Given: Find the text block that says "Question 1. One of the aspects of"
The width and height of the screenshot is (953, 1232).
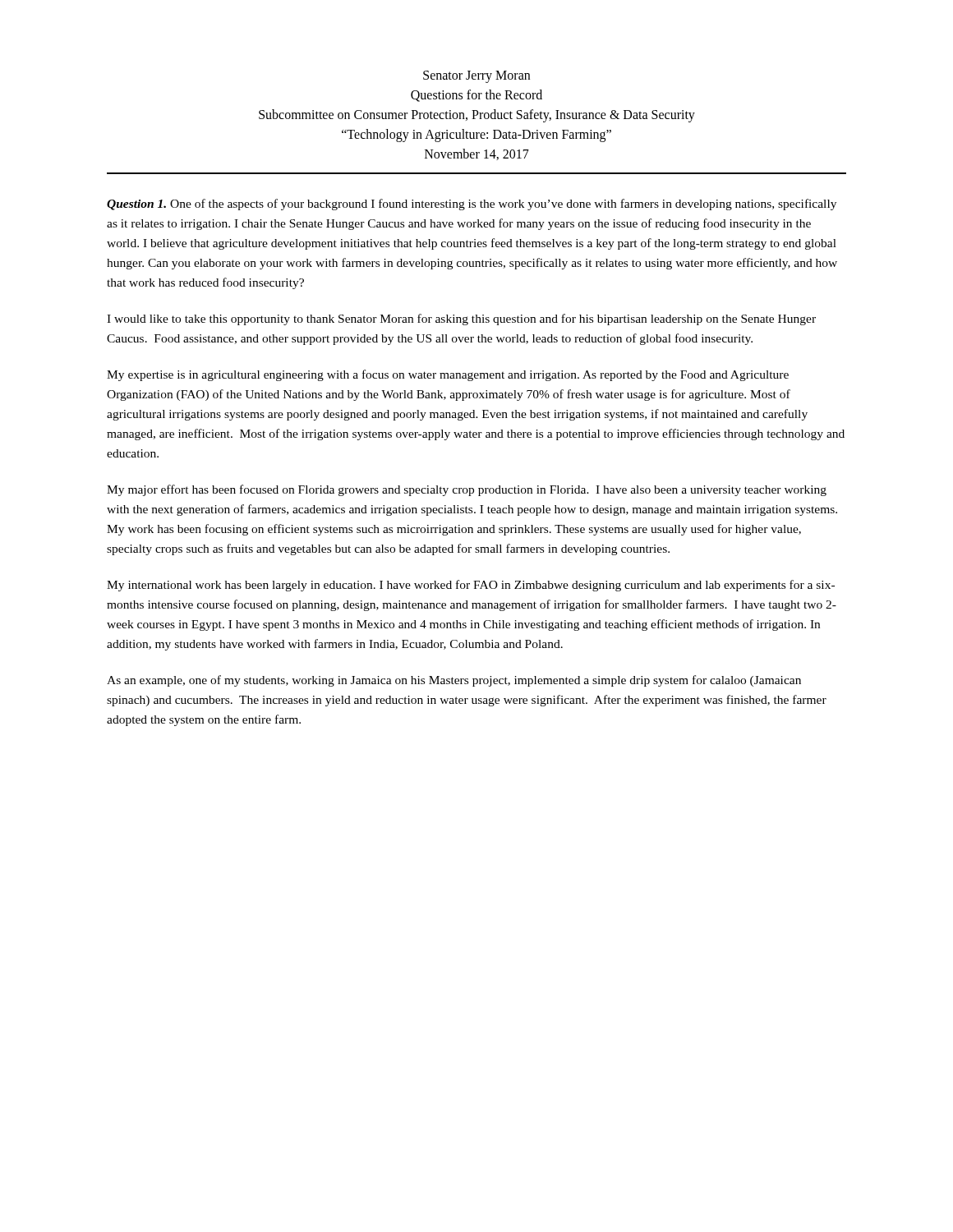Looking at the screenshot, I should (x=472, y=243).
